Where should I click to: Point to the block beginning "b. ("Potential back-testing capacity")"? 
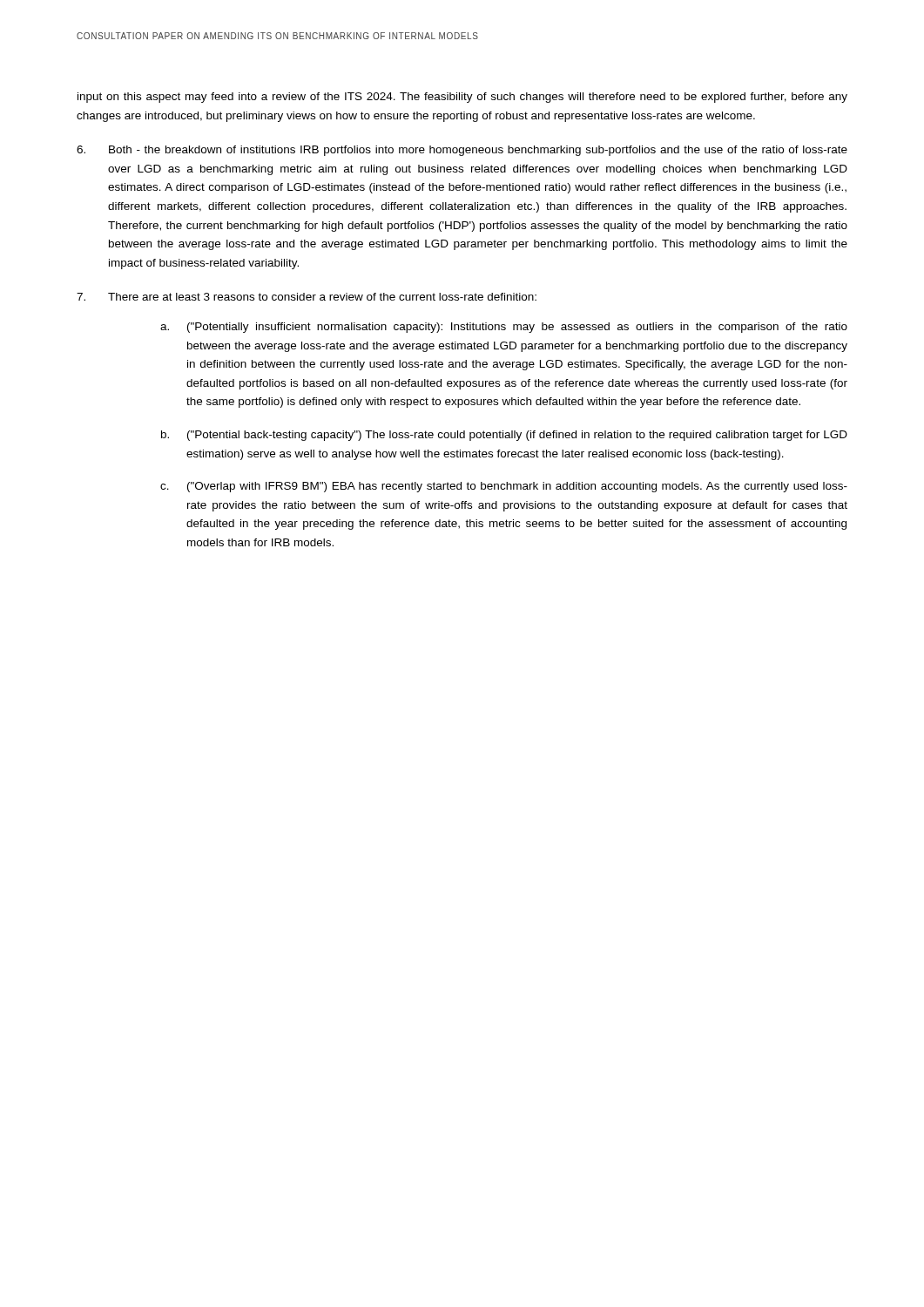click(504, 444)
